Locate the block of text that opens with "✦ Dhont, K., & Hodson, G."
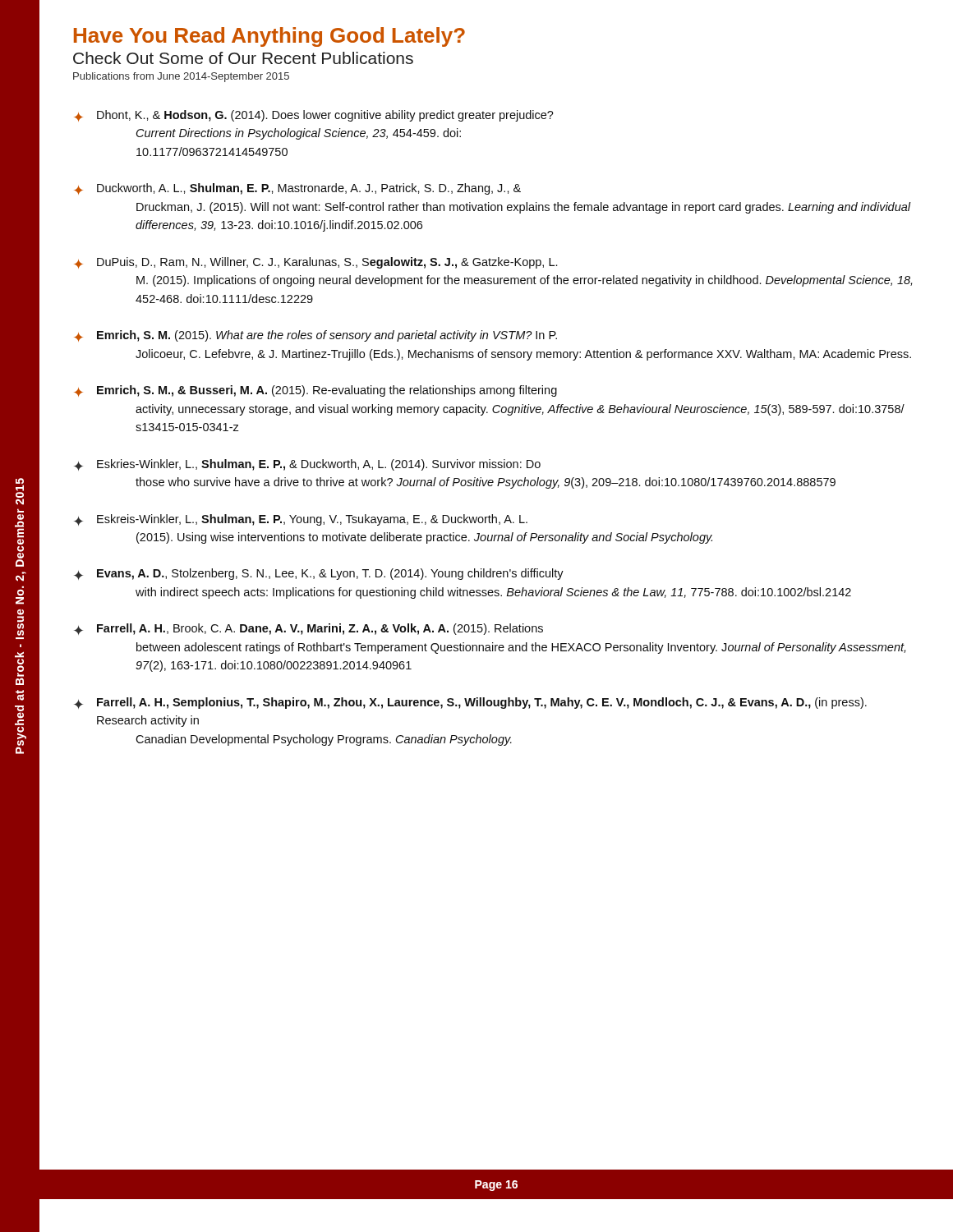The image size is (953, 1232). click(x=314, y=116)
